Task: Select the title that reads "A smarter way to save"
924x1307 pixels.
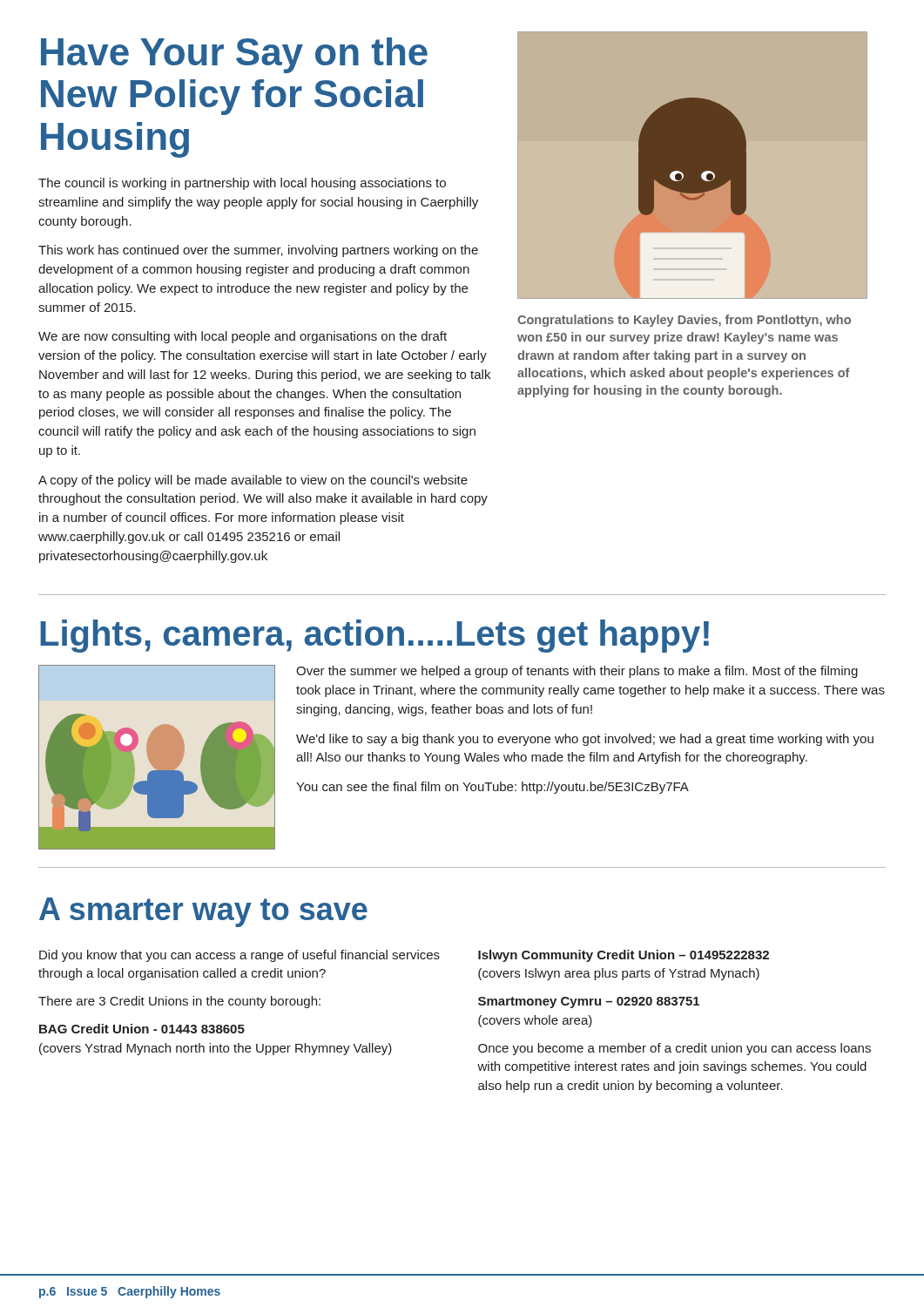Action: (203, 912)
